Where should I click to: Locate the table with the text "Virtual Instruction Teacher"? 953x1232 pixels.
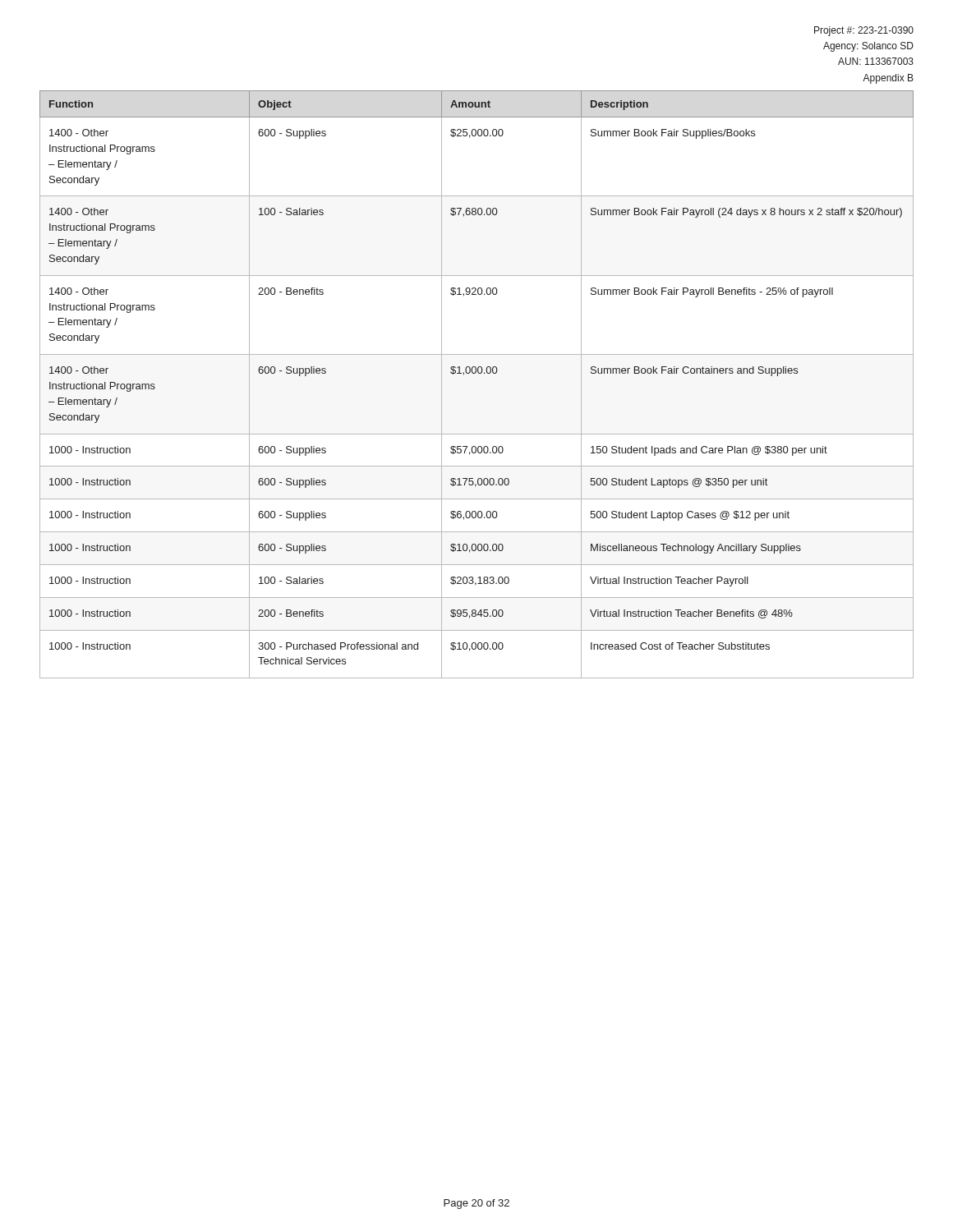click(476, 384)
